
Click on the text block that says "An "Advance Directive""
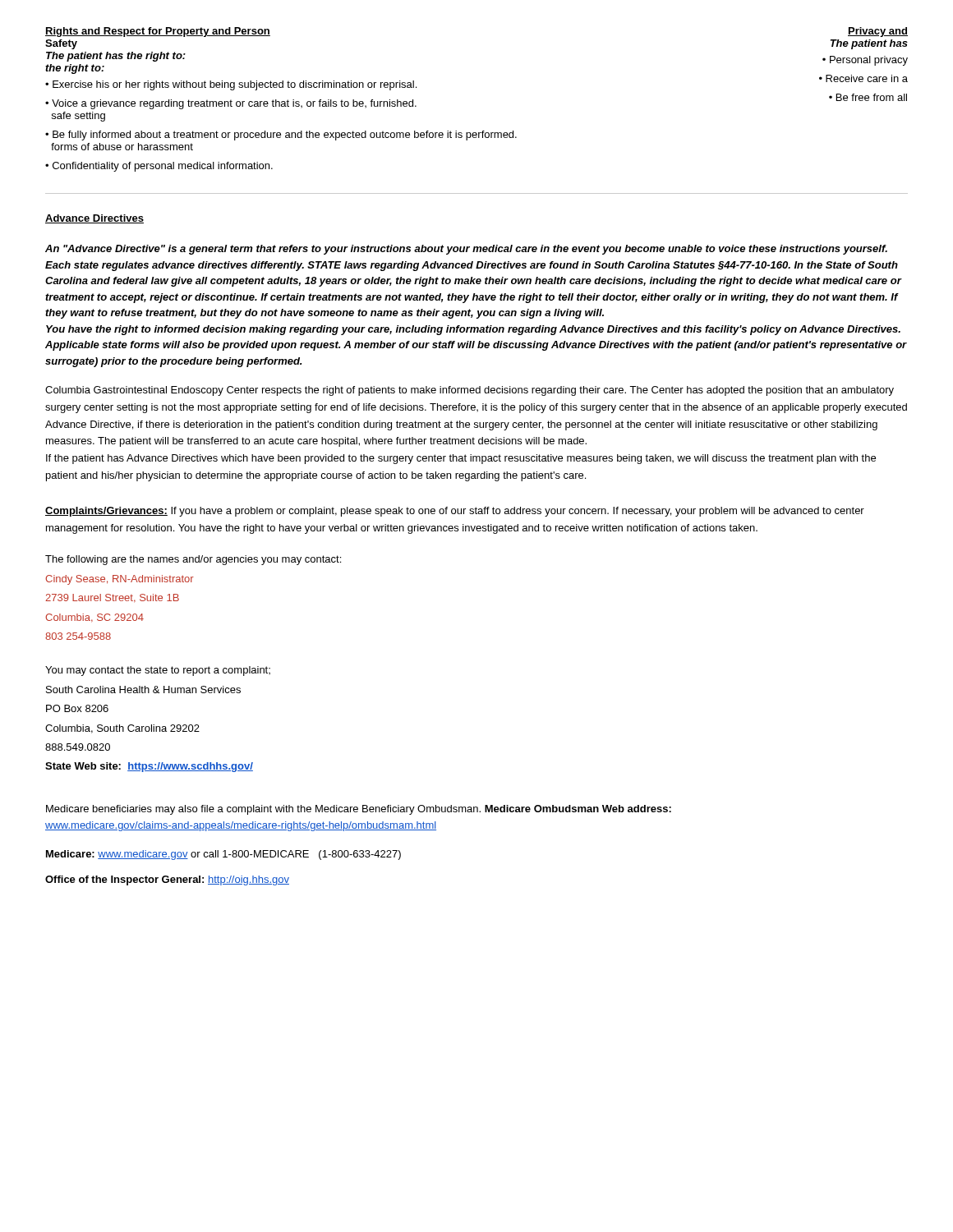click(476, 305)
